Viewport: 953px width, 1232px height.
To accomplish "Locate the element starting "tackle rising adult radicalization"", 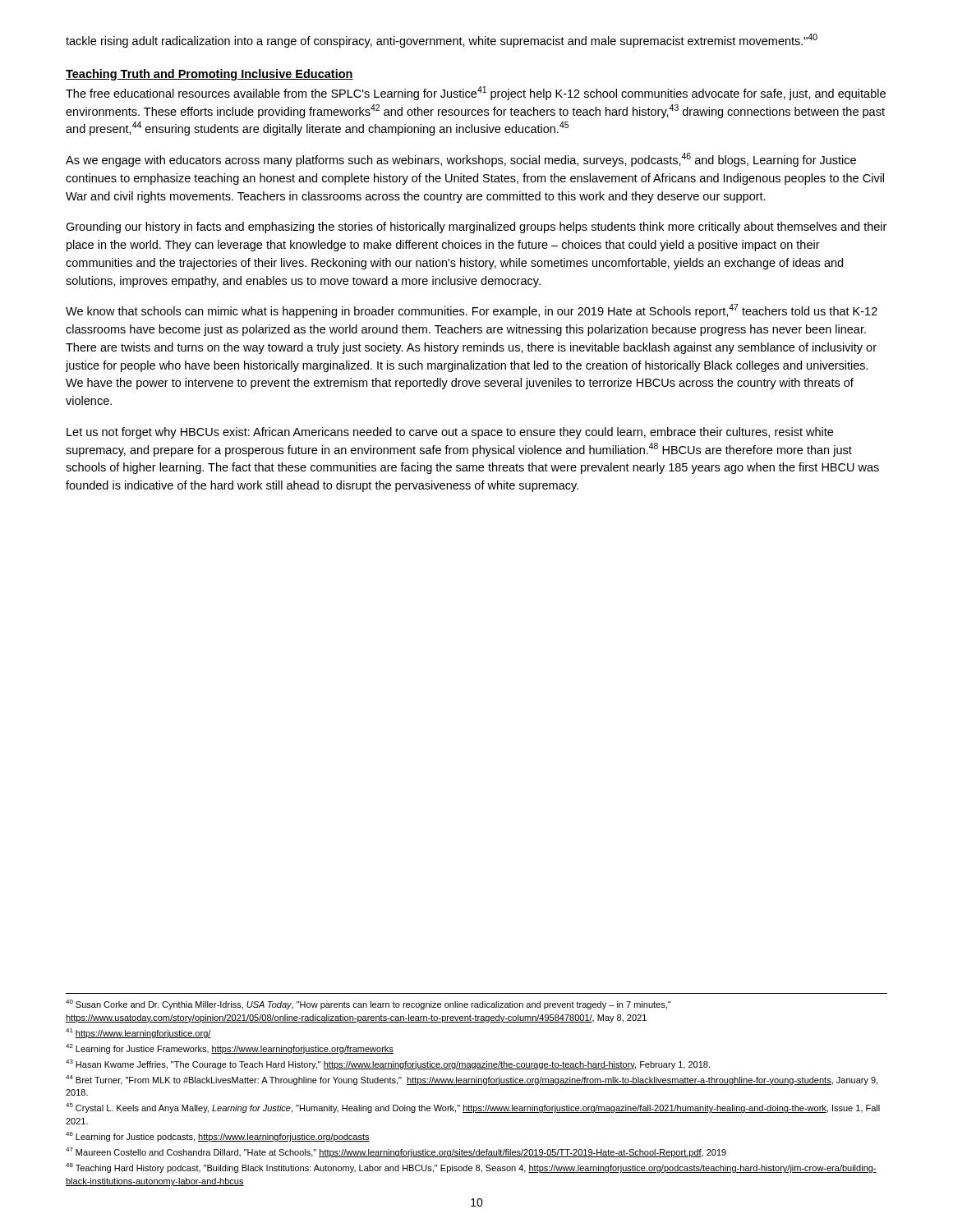I will [442, 40].
